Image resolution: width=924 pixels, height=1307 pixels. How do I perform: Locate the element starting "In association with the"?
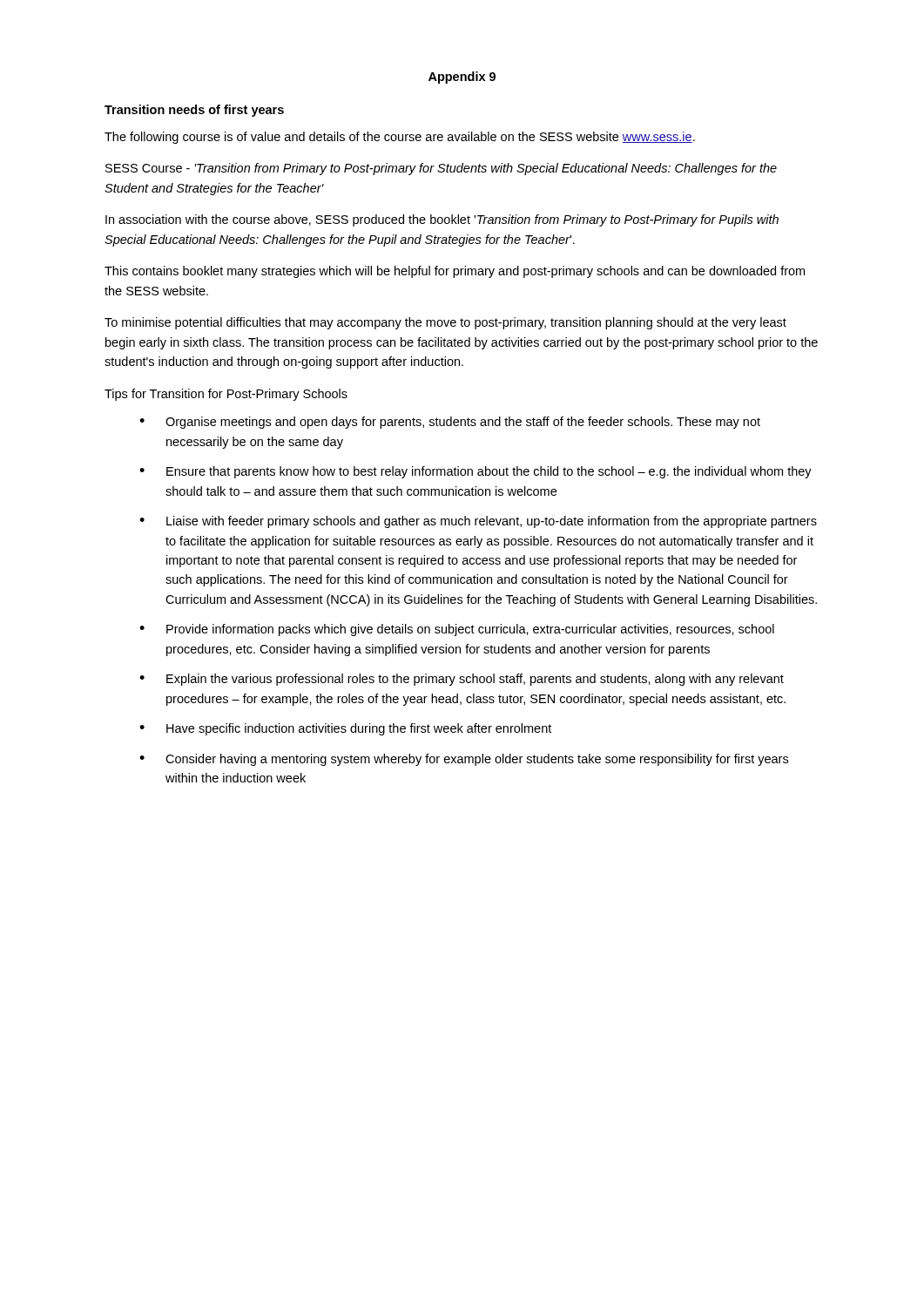(x=442, y=230)
